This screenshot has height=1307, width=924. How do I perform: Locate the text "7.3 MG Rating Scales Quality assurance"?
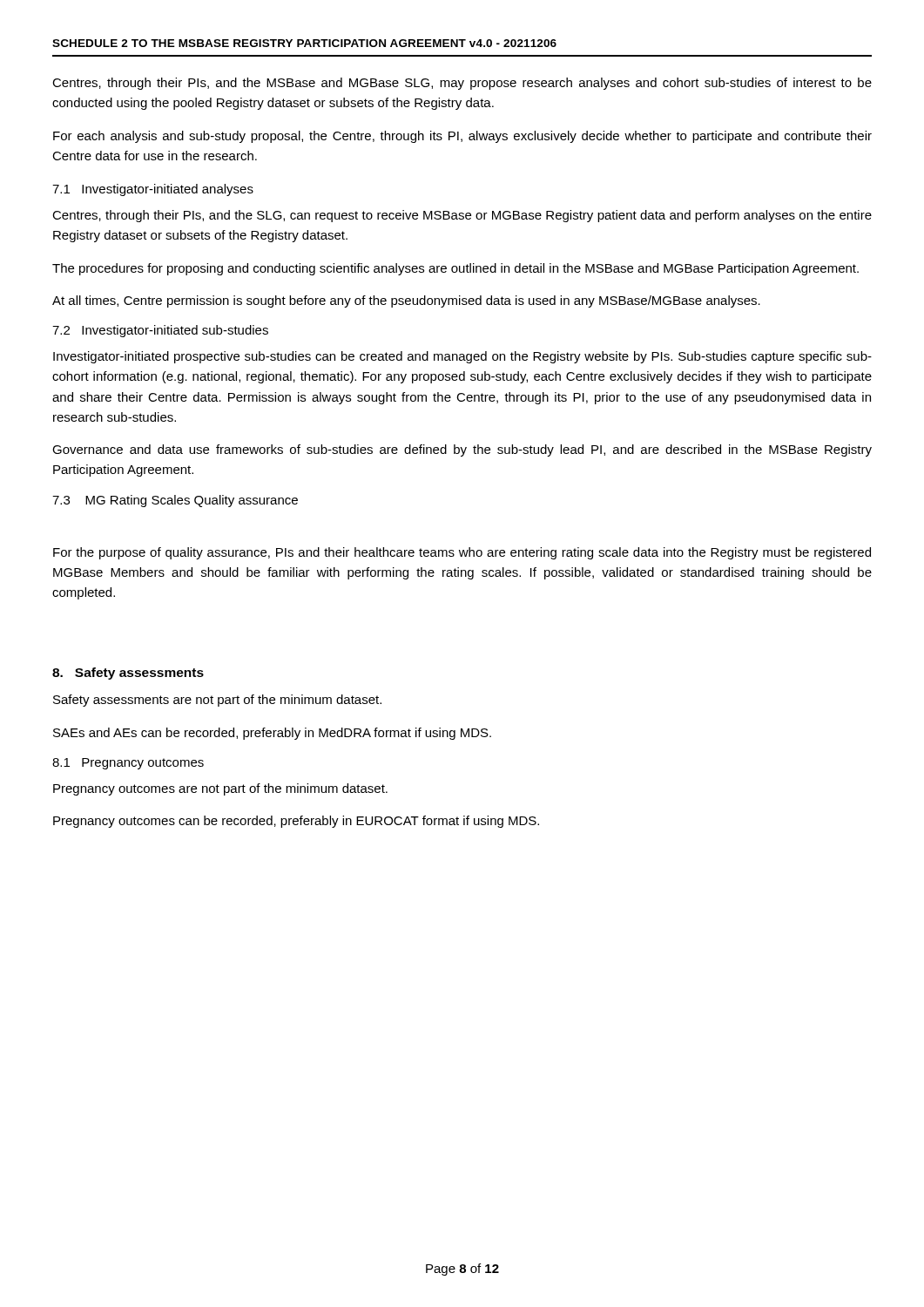(x=175, y=499)
